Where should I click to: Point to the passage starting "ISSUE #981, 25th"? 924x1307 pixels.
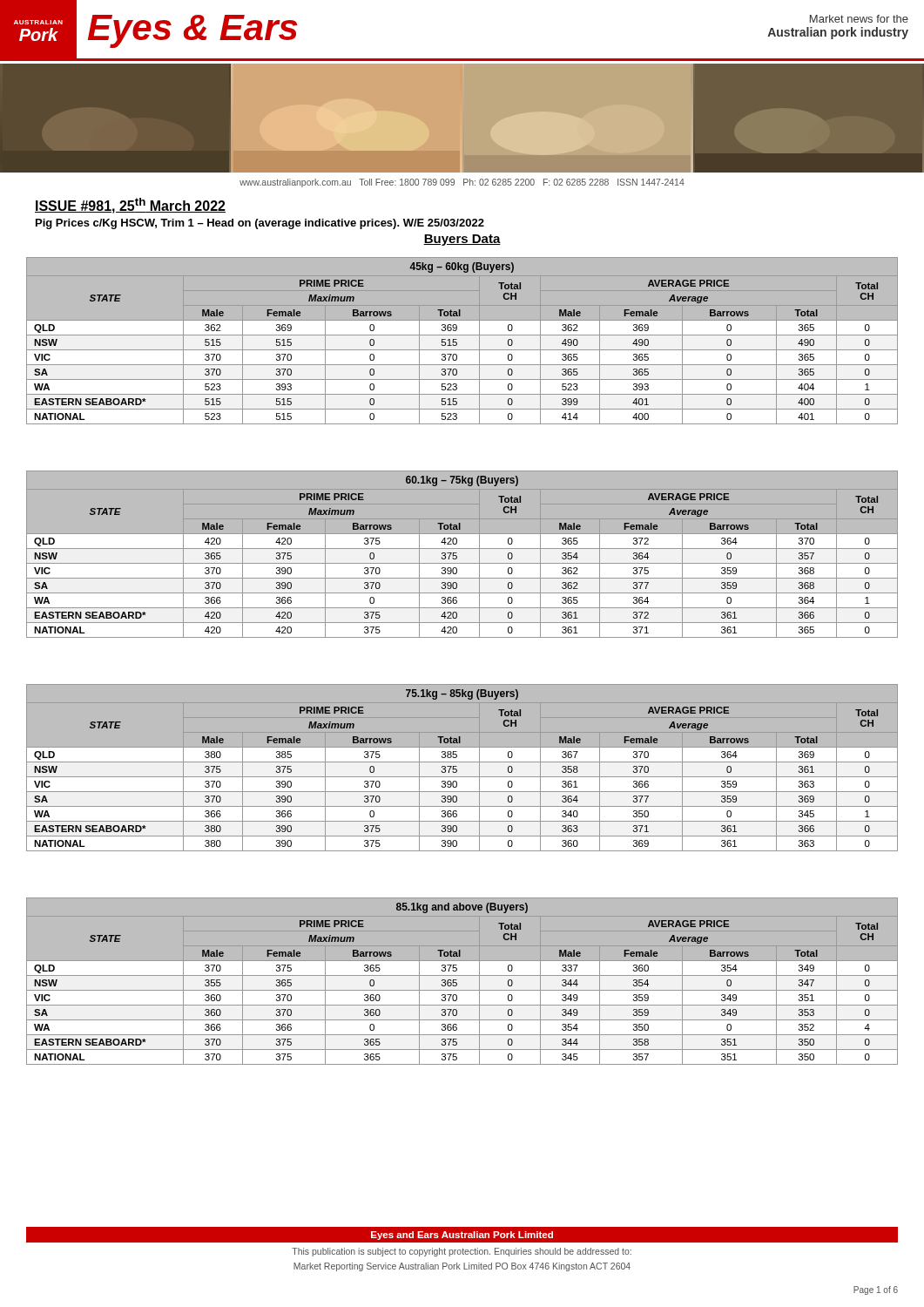(130, 204)
